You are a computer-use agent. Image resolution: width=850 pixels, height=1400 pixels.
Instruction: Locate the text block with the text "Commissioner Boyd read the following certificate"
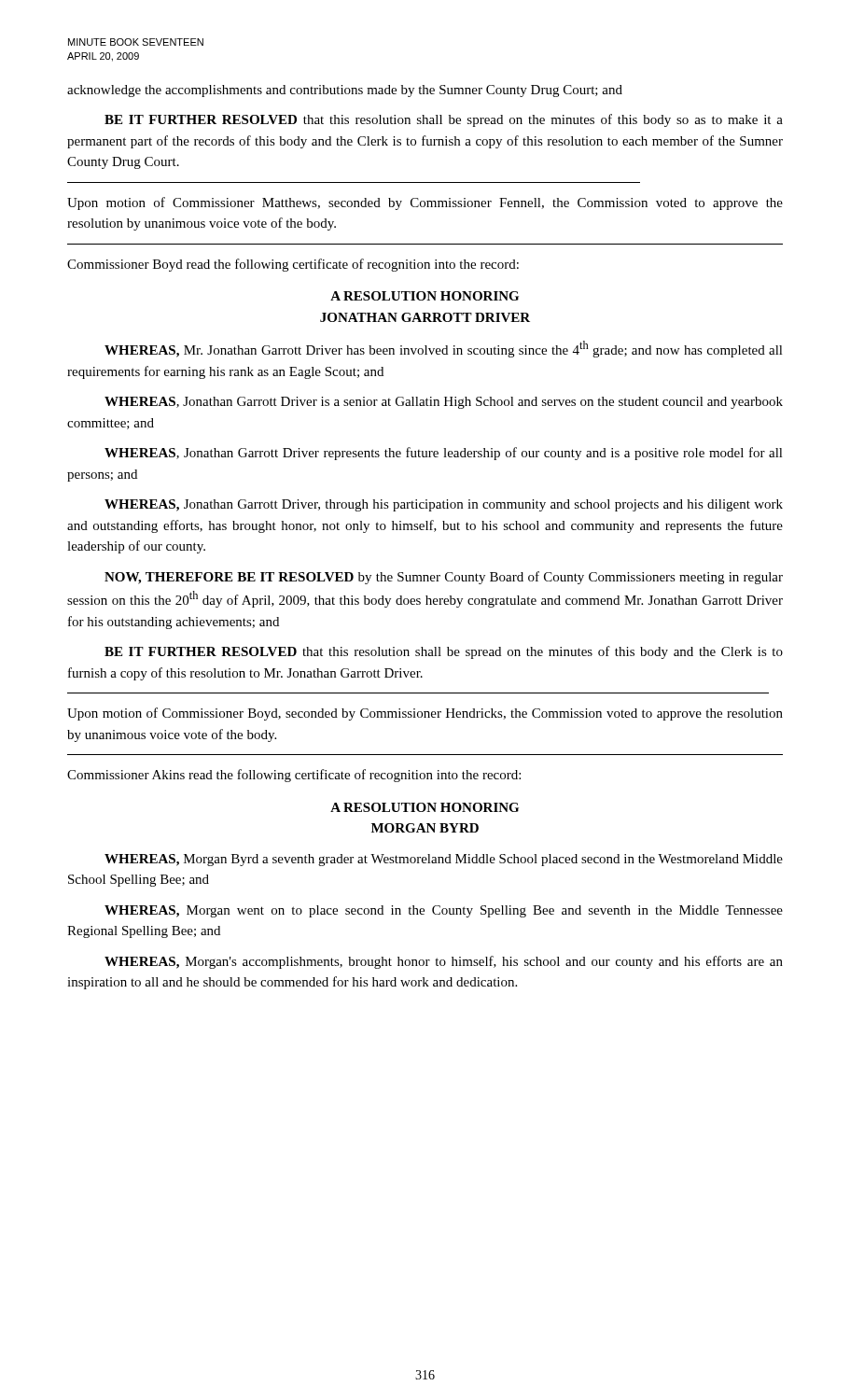click(293, 264)
